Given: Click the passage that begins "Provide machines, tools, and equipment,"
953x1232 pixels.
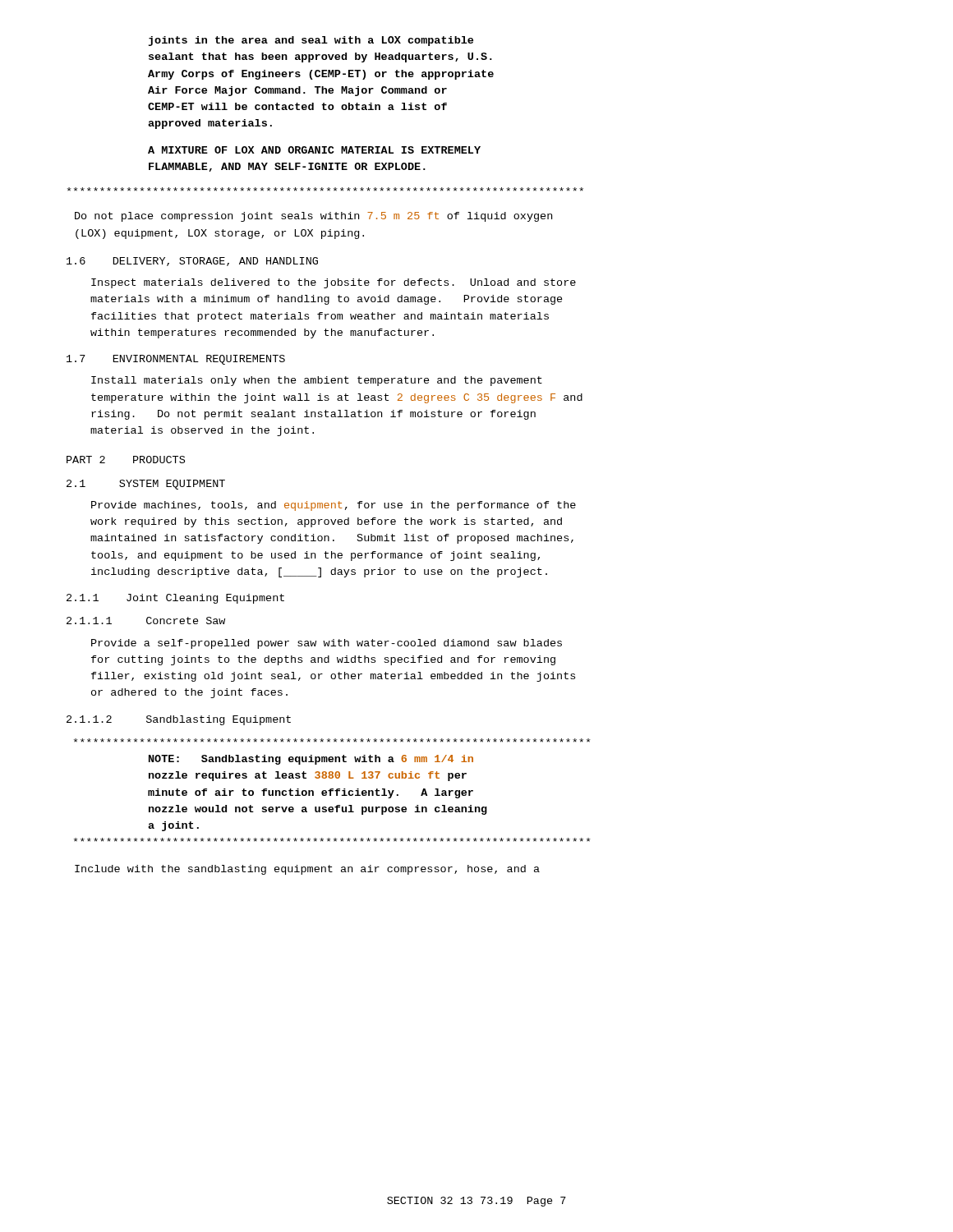Looking at the screenshot, I should click(489, 539).
